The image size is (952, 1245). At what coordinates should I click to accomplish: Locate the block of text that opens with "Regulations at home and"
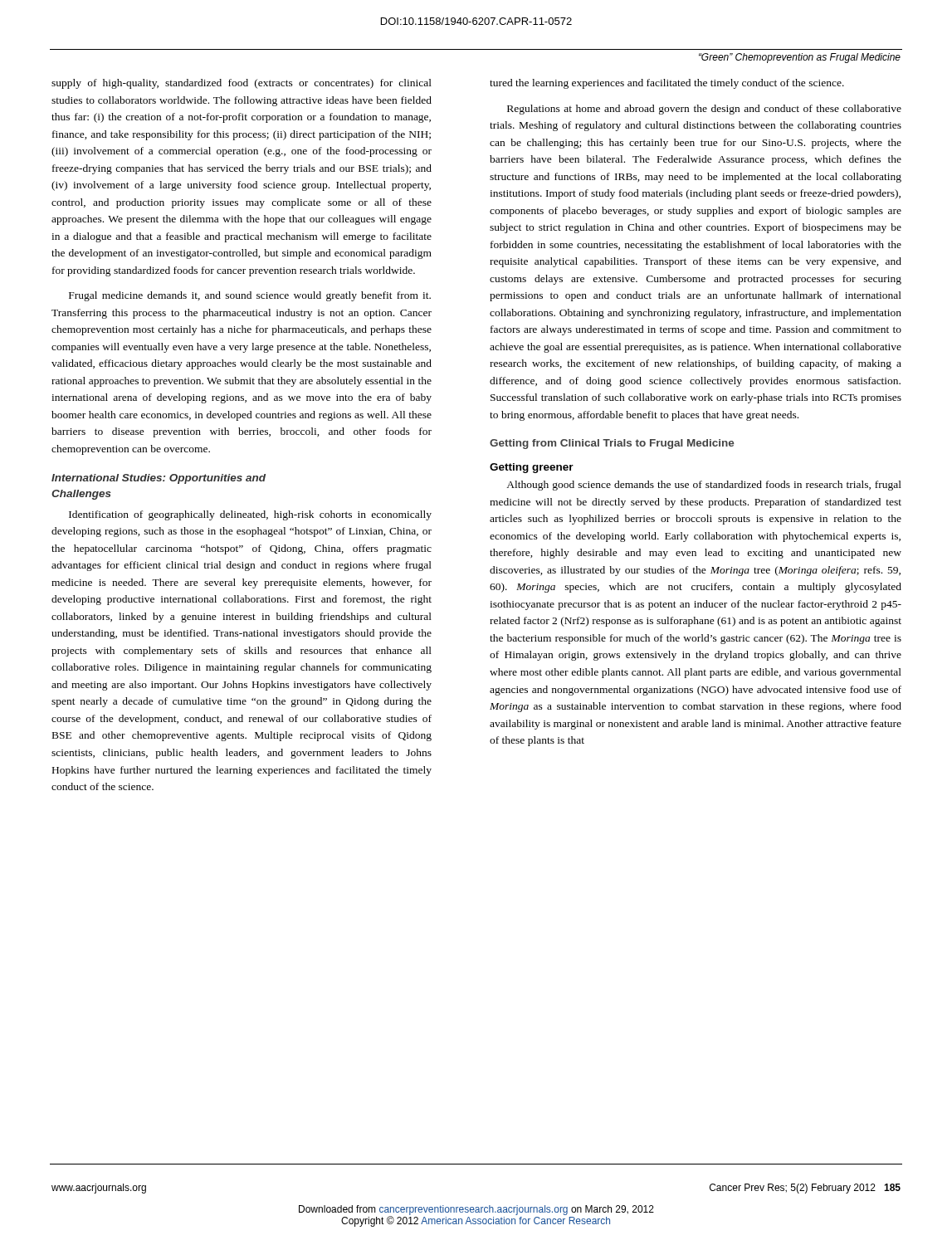click(696, 262)
